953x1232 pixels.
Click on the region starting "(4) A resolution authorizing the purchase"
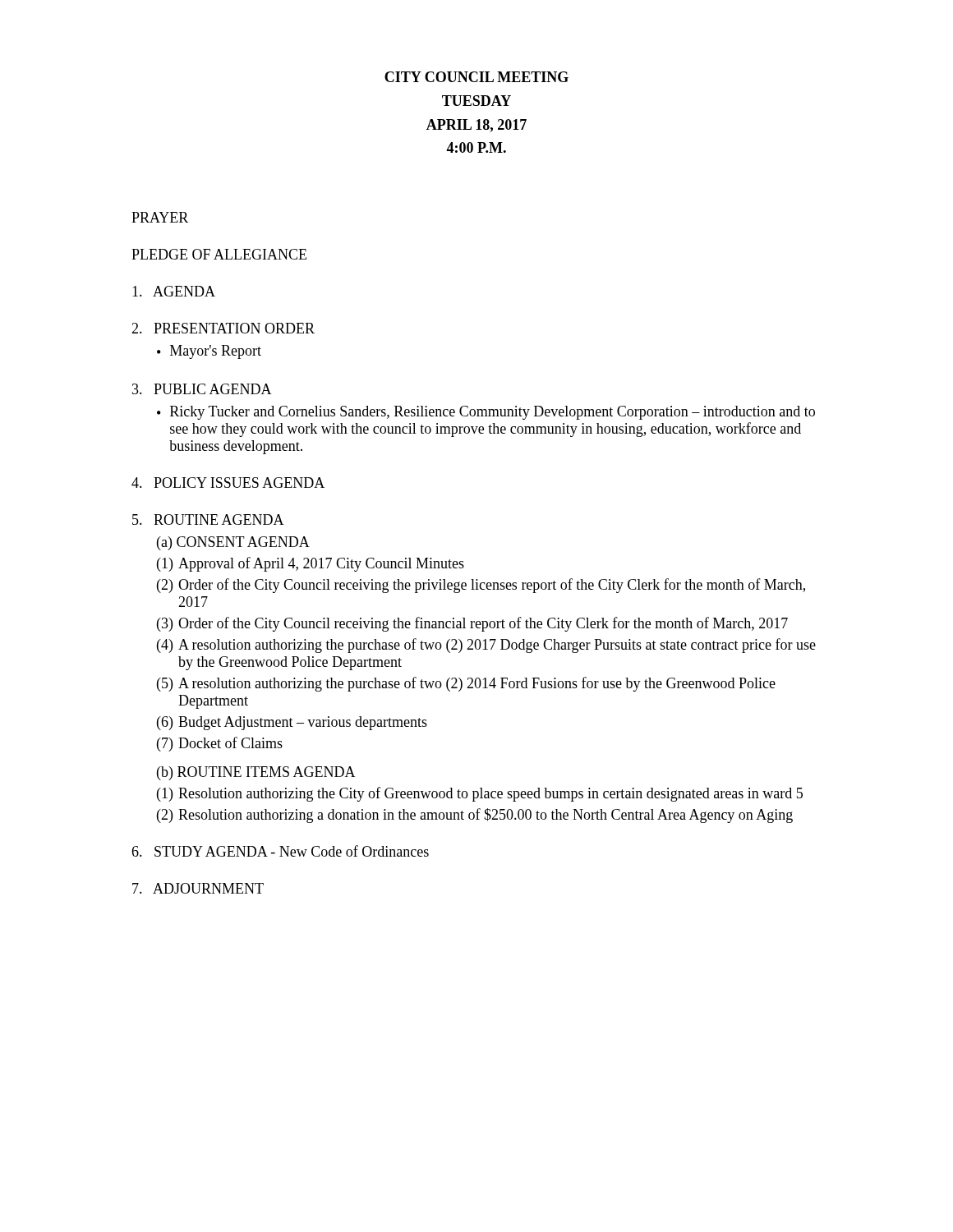pos(489,654)
